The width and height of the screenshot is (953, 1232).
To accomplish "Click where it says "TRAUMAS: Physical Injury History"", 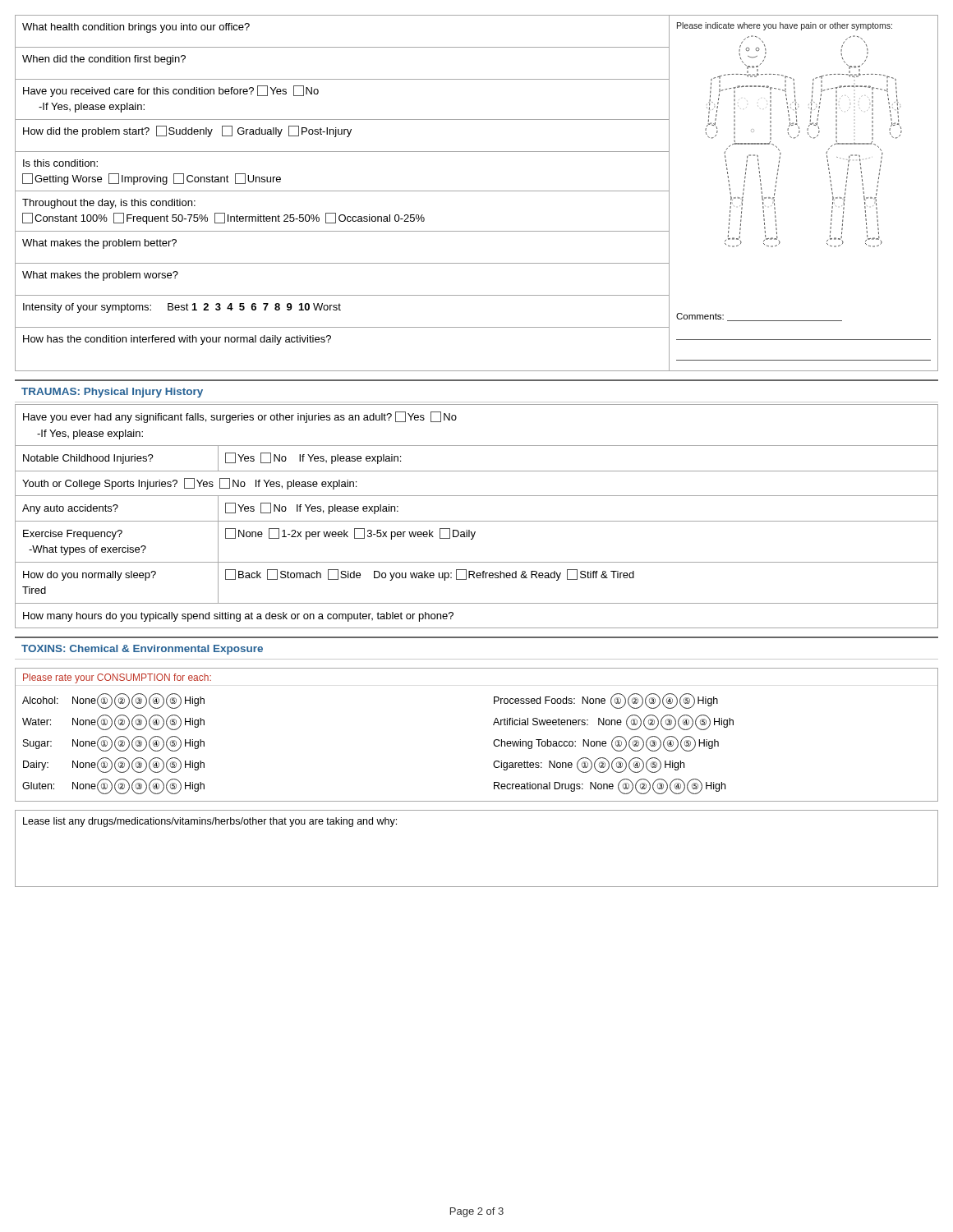I will [x=112, y=391].
